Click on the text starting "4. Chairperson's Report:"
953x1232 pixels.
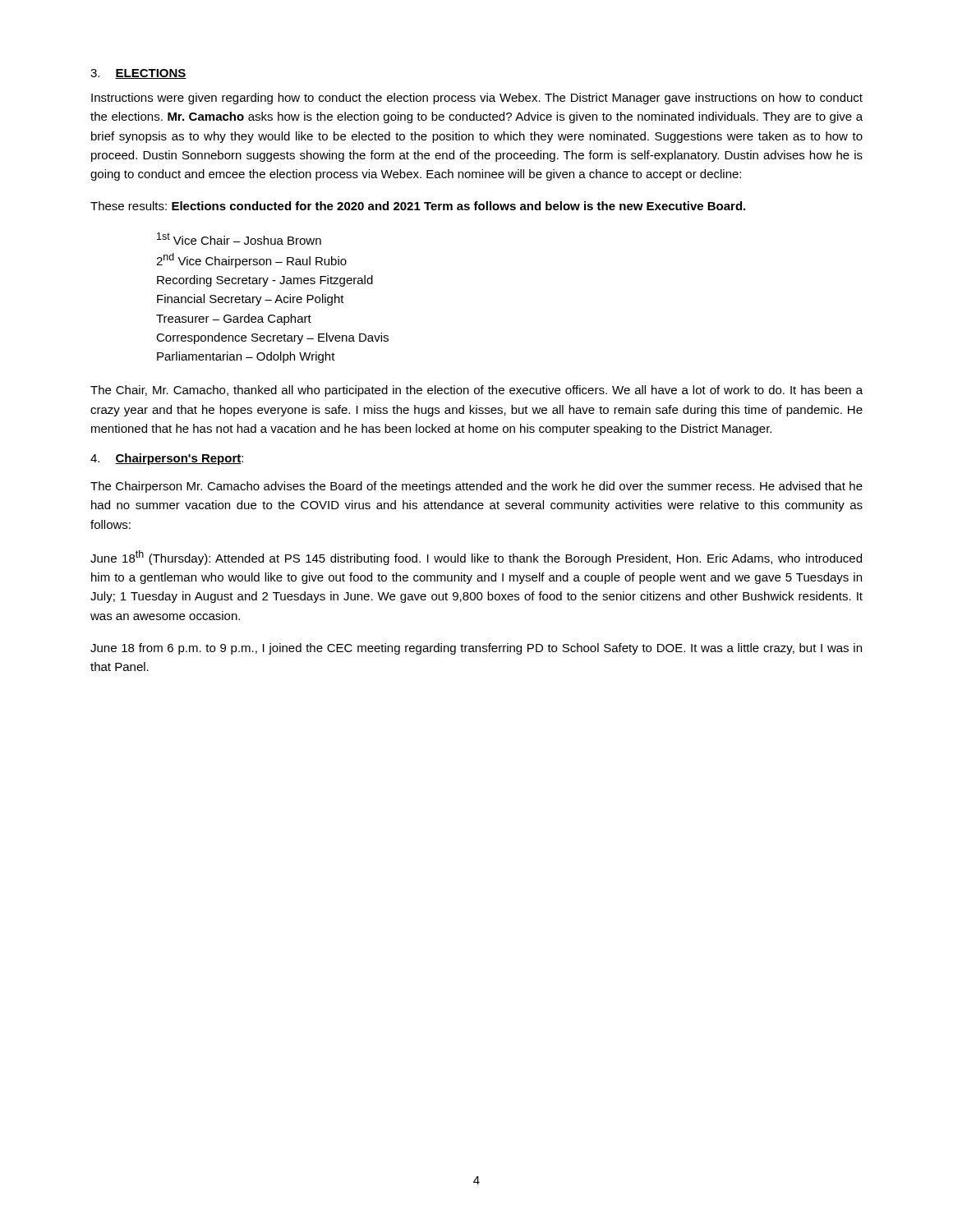[x=167, y=458]
